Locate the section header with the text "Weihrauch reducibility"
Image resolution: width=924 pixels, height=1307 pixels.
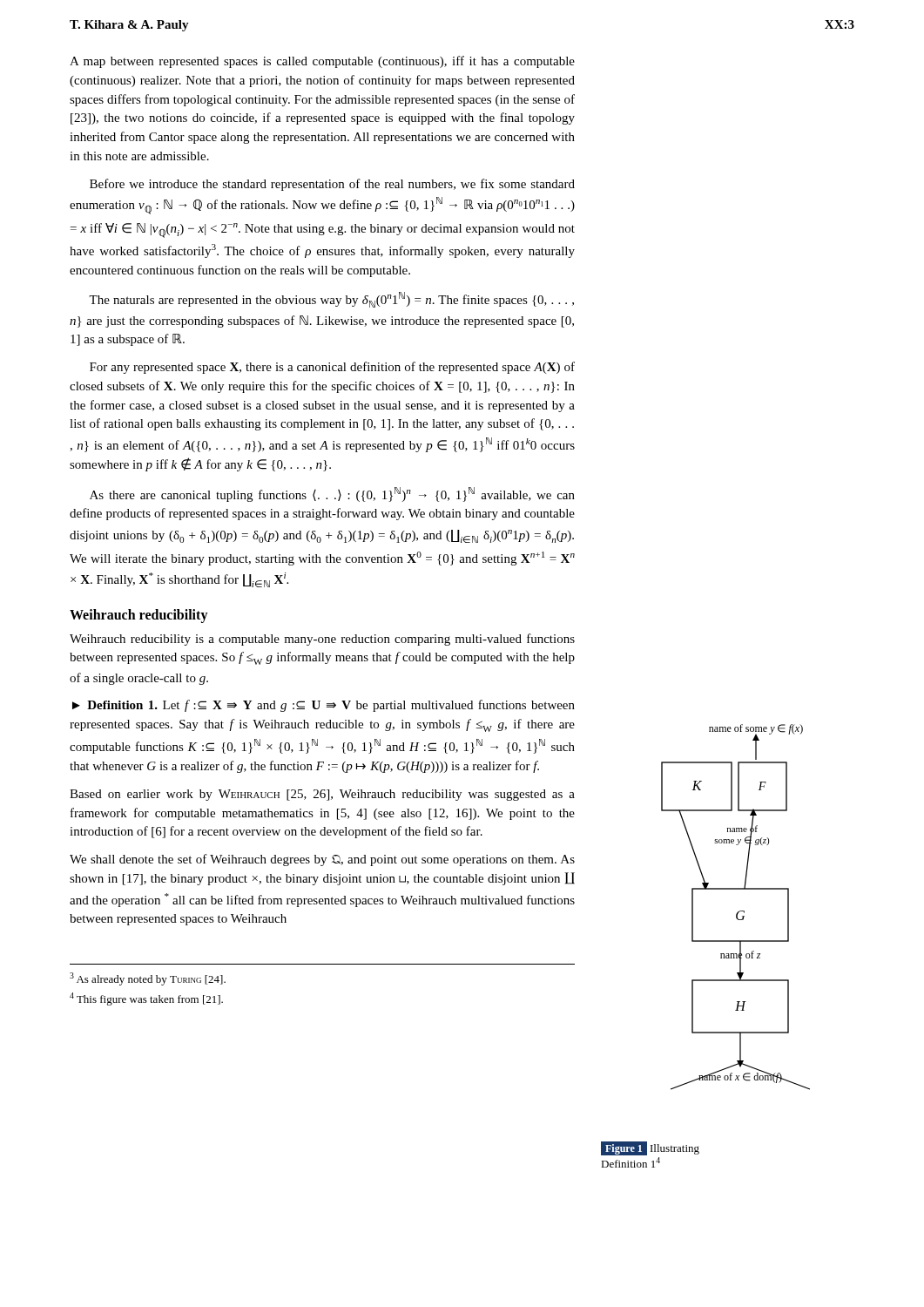tap(139, 614)
